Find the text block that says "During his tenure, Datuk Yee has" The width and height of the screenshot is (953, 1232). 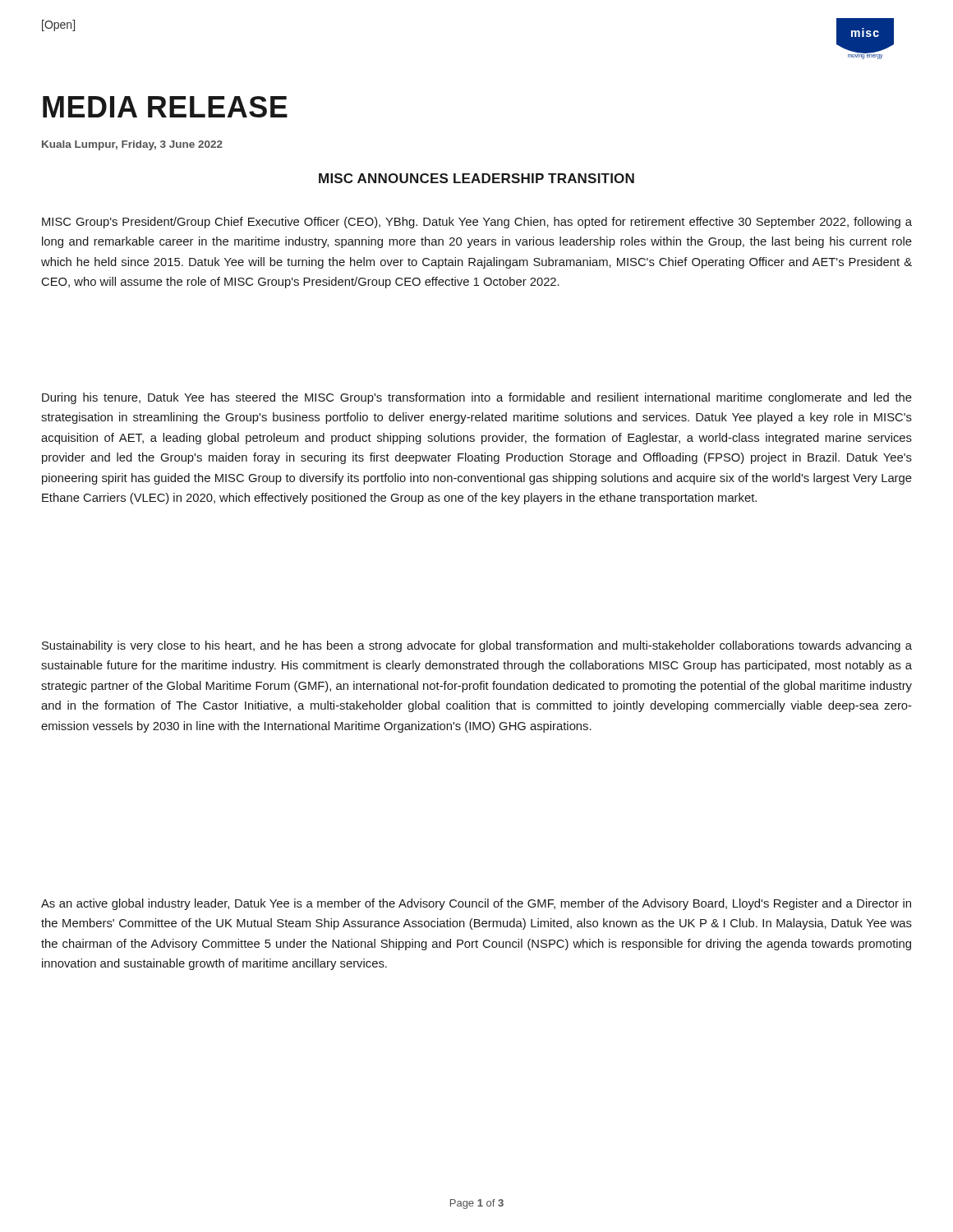(476, 448)
